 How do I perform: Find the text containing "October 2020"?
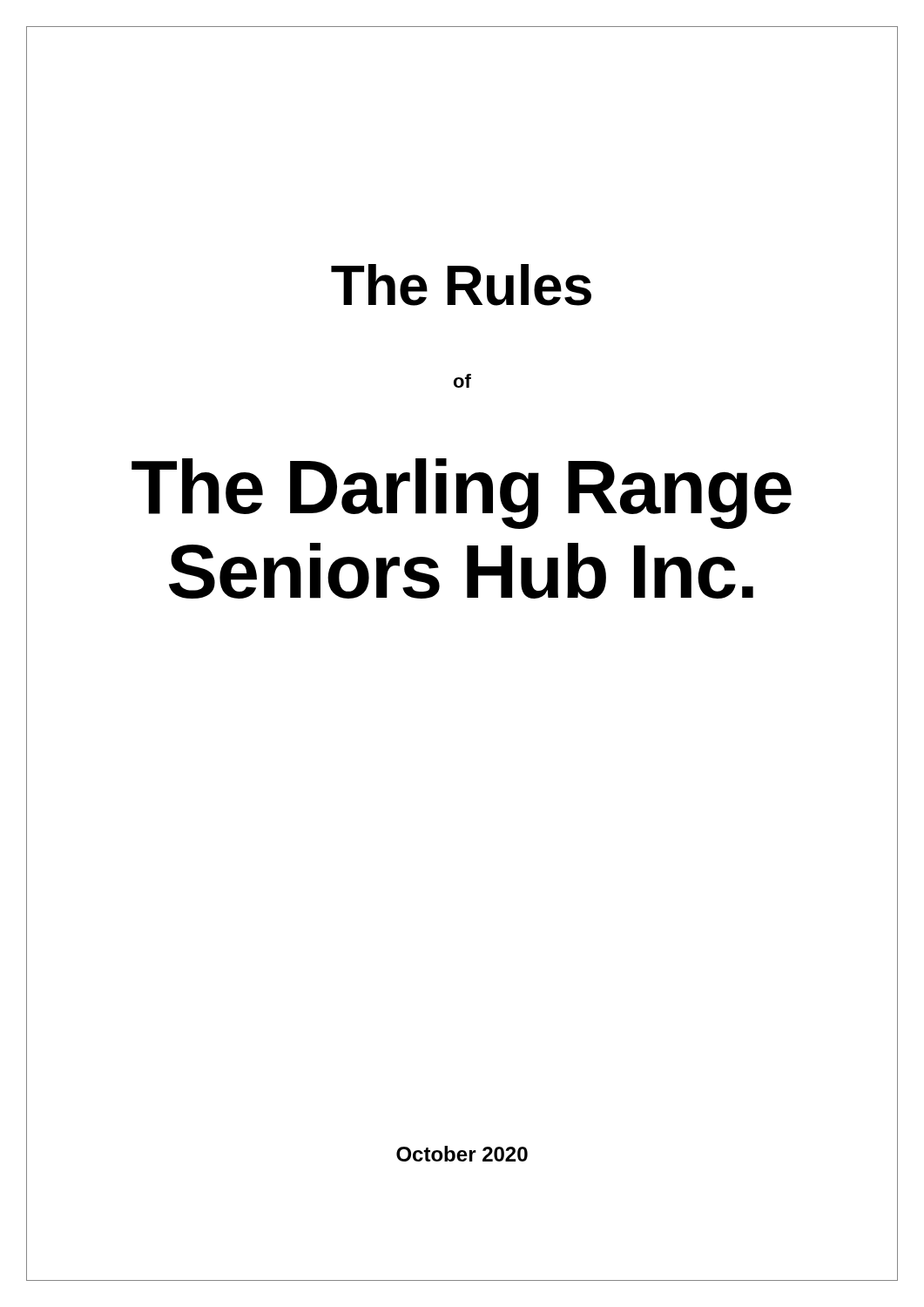[x=462, y=1154]
